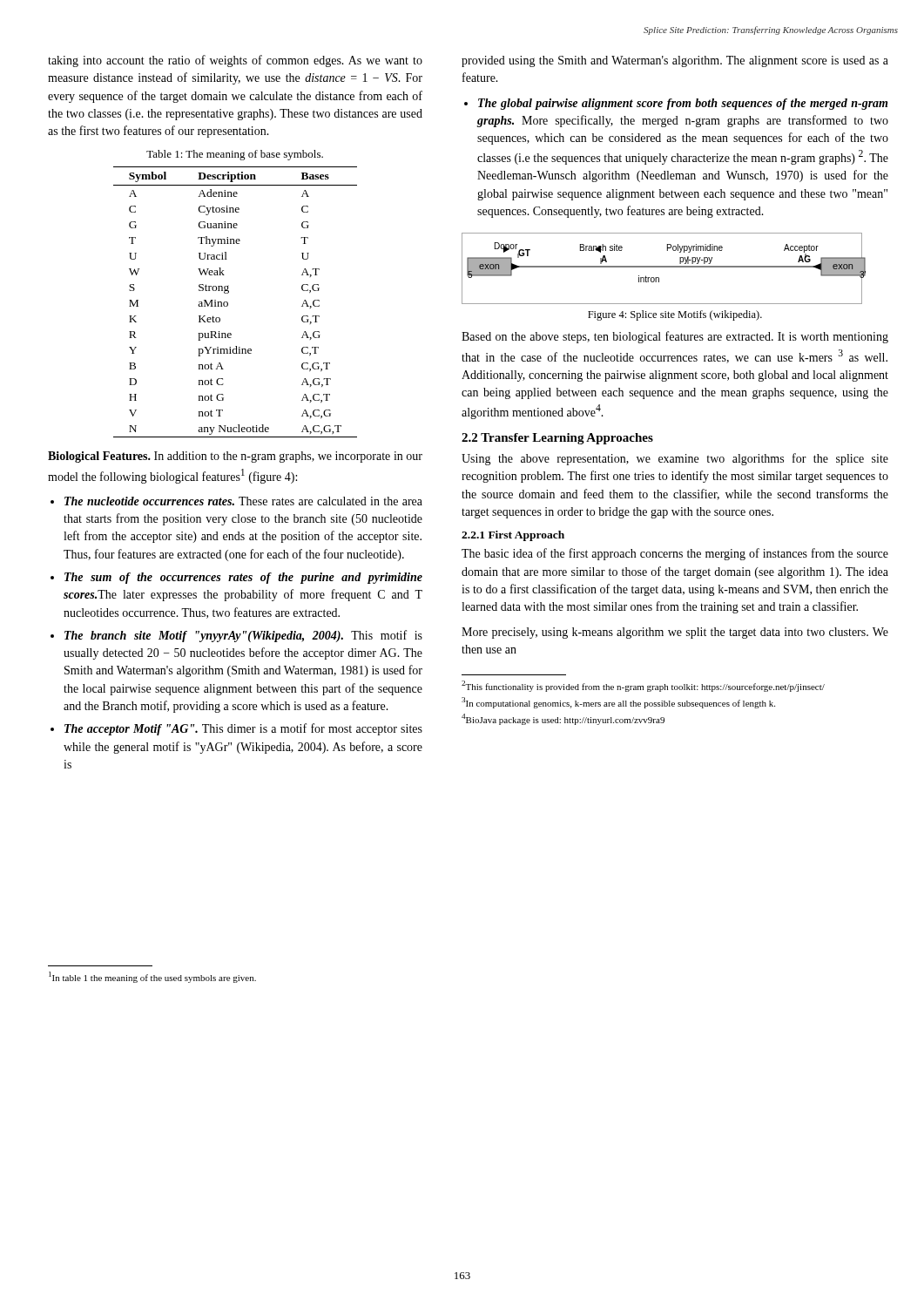Select the schematic
924x1307 pixels.
point(662,269)
